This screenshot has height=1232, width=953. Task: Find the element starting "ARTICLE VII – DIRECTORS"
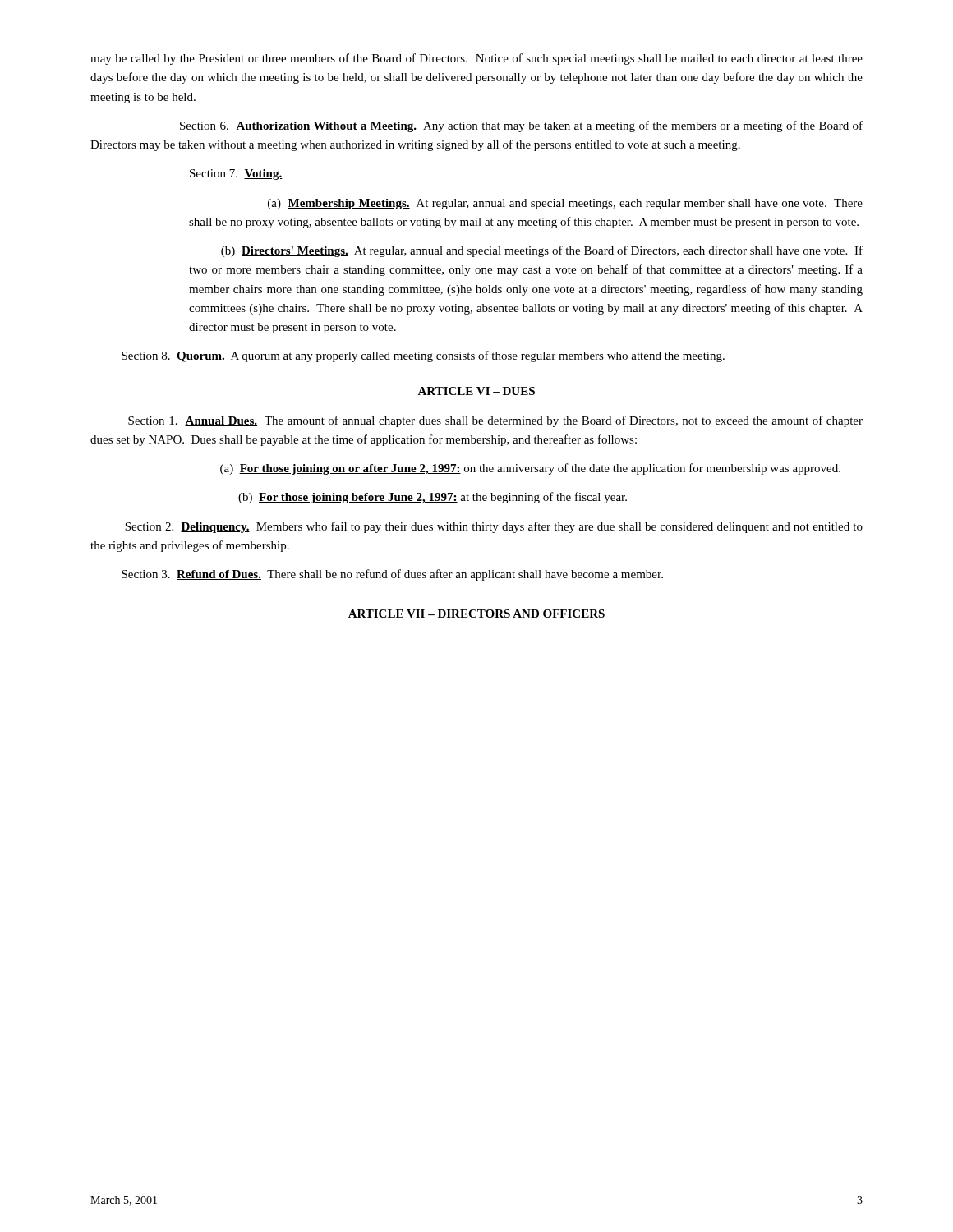coord(476,614)
